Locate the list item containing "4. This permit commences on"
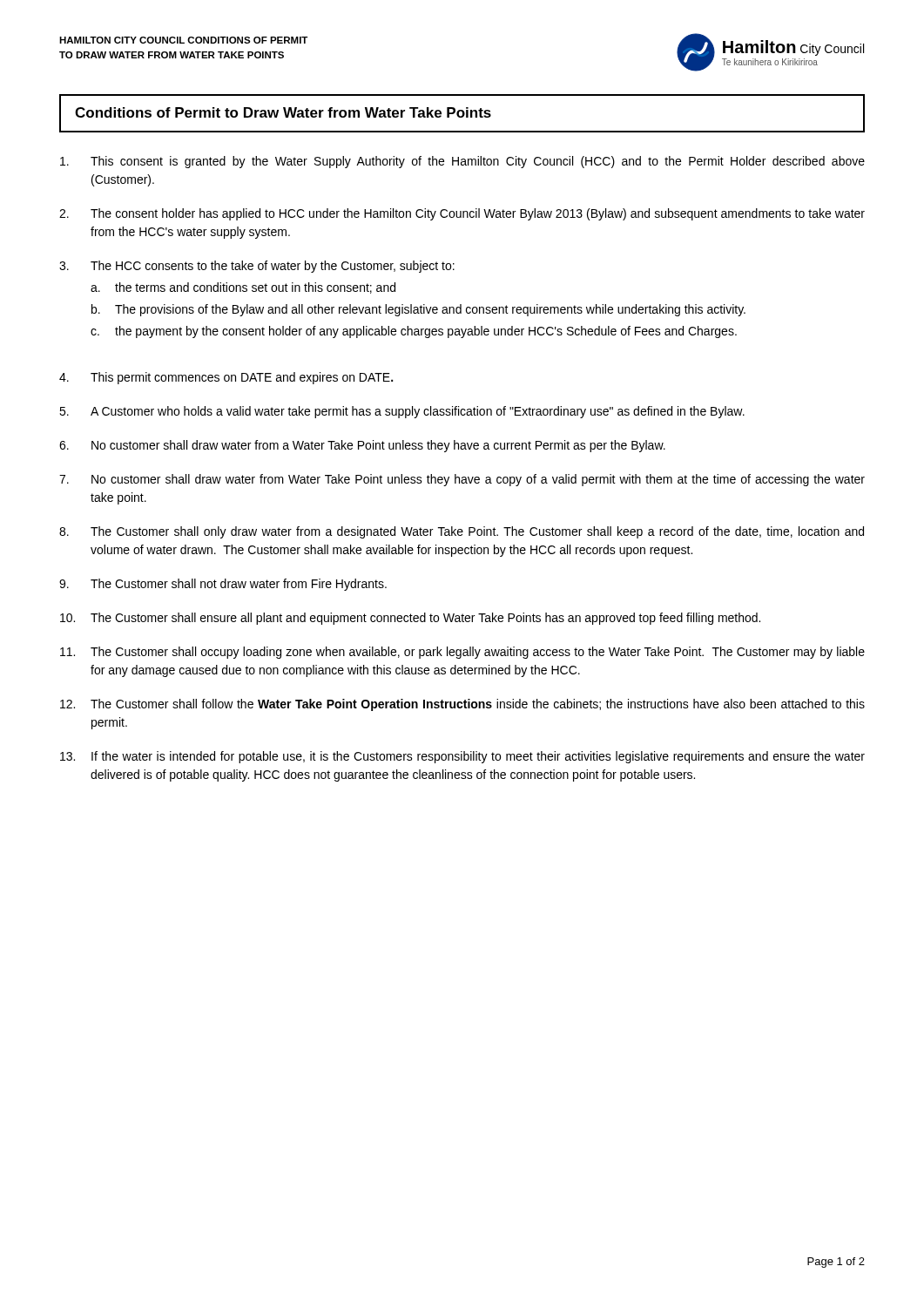Viewport: 924px width, 1307px height. 226,378
